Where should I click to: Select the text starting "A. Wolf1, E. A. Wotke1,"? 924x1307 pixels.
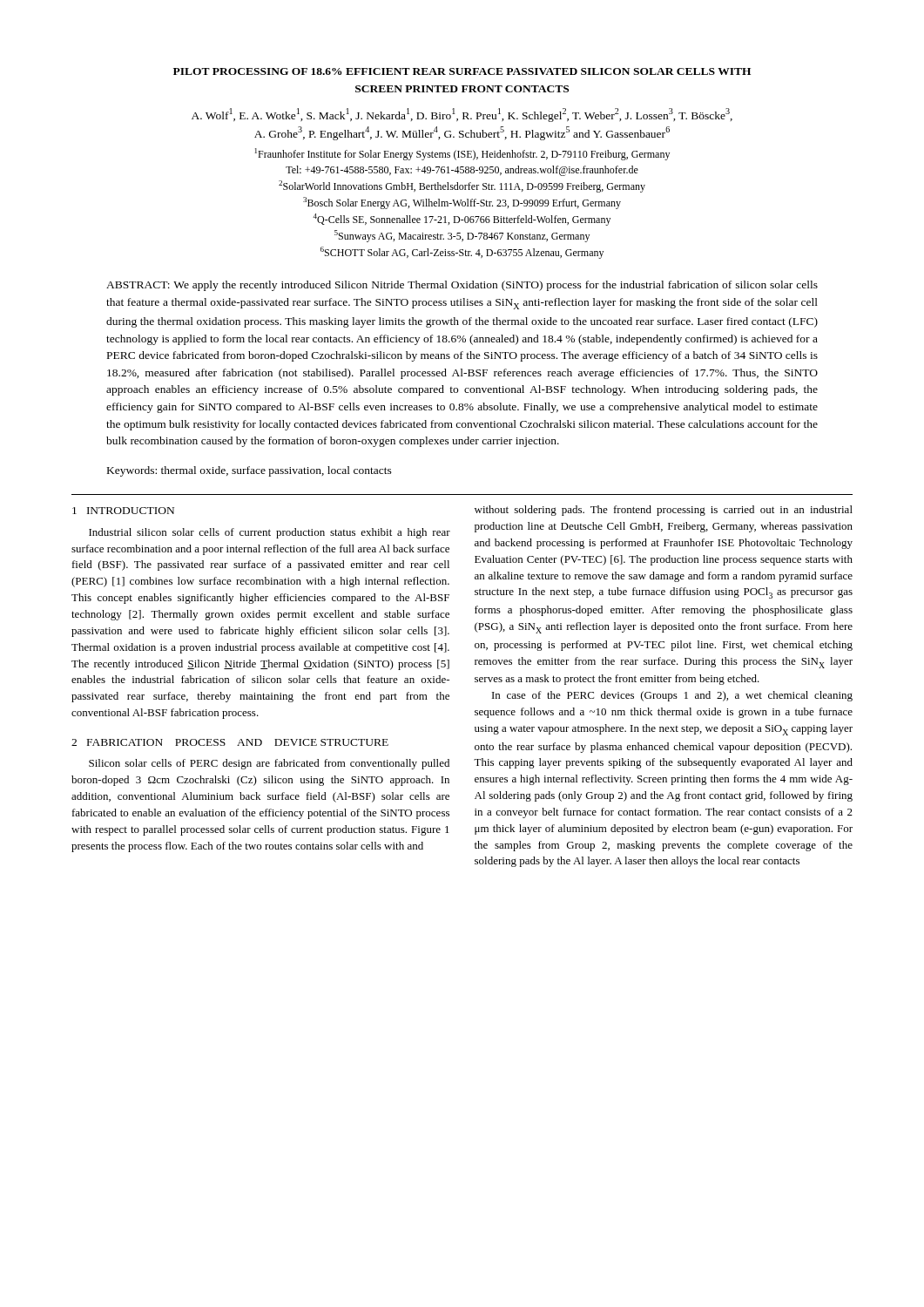pyautogui.click(x=462, y=123)
